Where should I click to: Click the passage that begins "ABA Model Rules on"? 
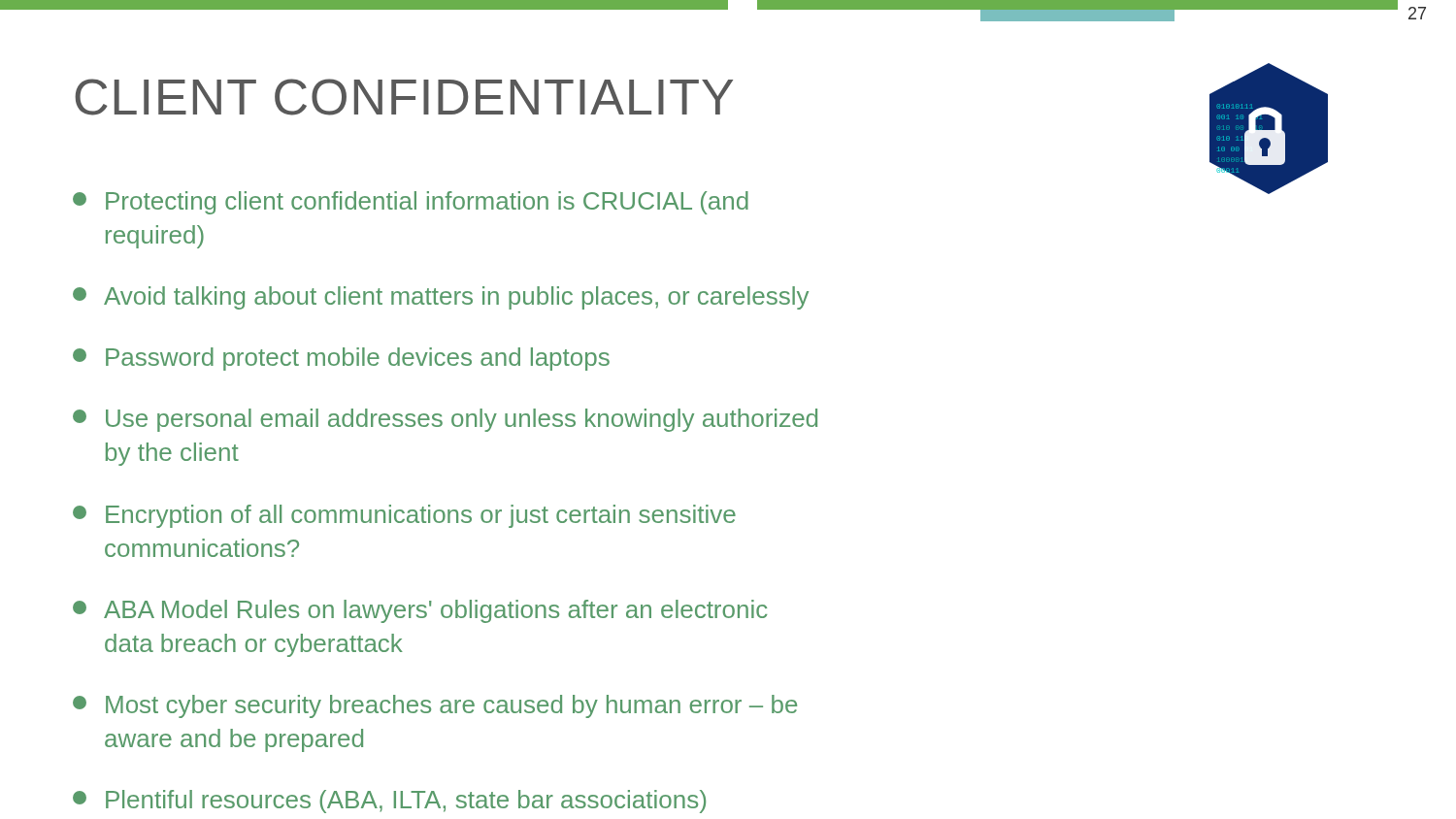point(420,627)
